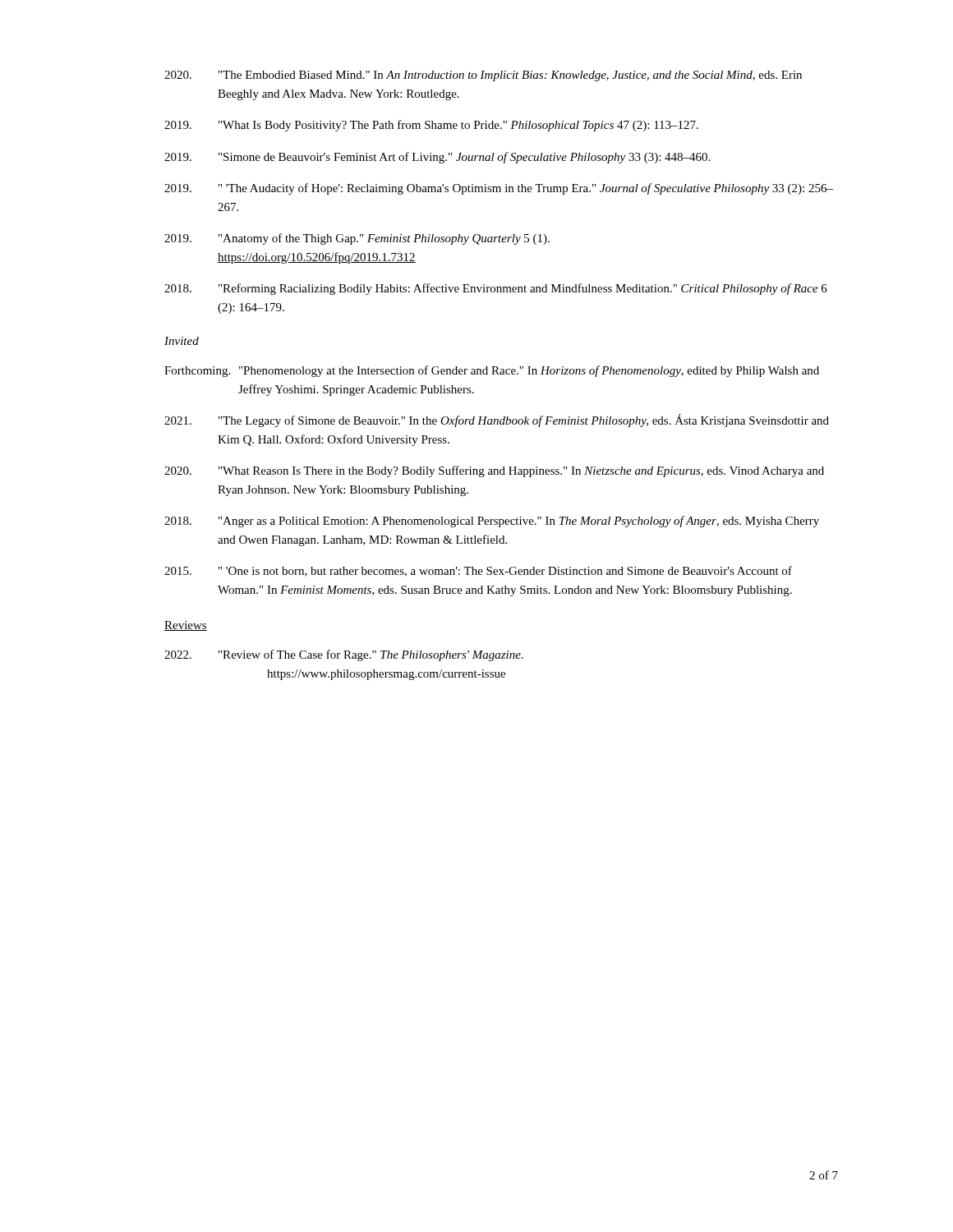
Task: Where is the passage that starts "2018. "Anger as a Political Emotion: A"?
Action: coord(501,530)
